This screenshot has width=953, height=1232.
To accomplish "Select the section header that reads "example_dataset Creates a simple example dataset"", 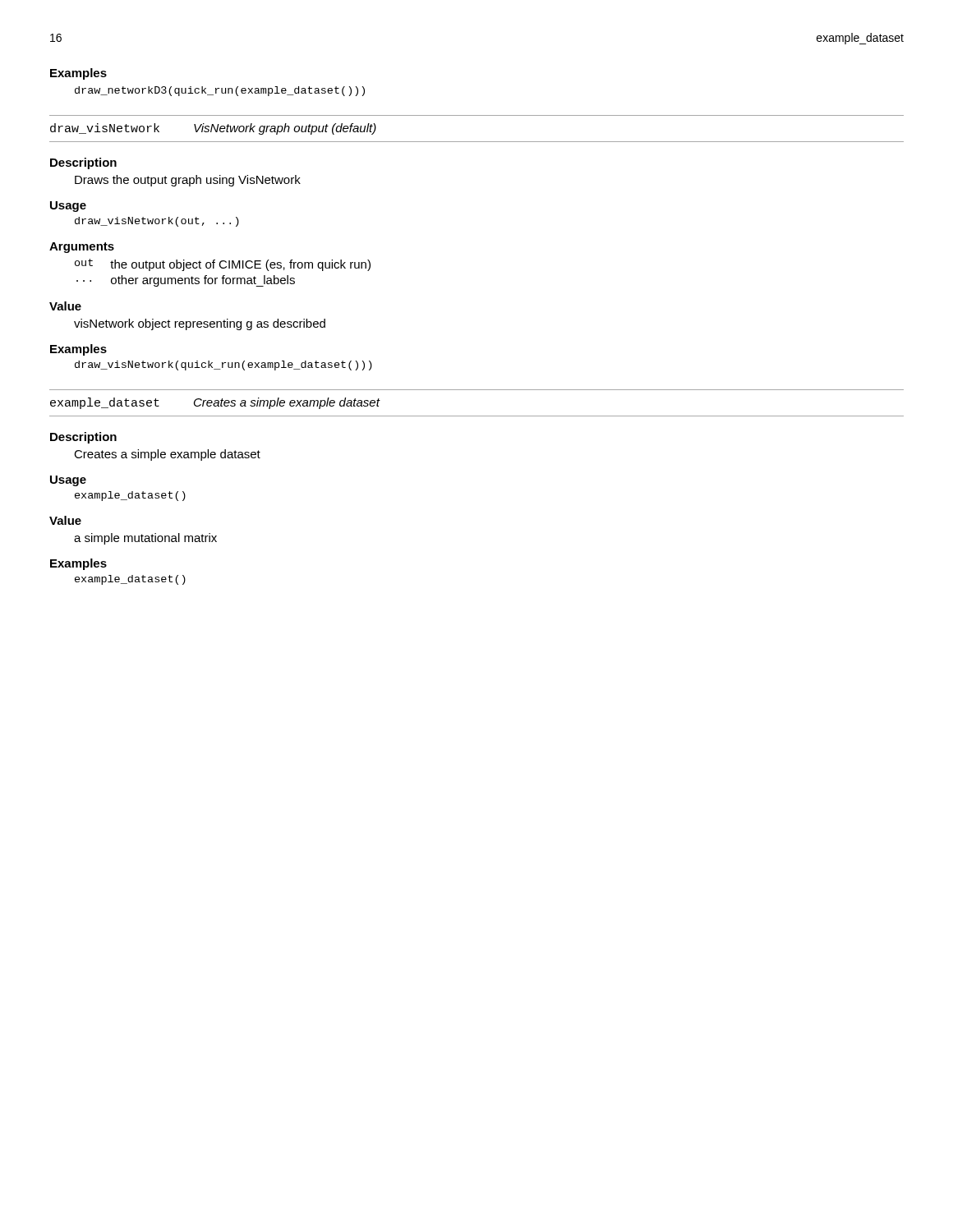I will (x=214, y=403).
